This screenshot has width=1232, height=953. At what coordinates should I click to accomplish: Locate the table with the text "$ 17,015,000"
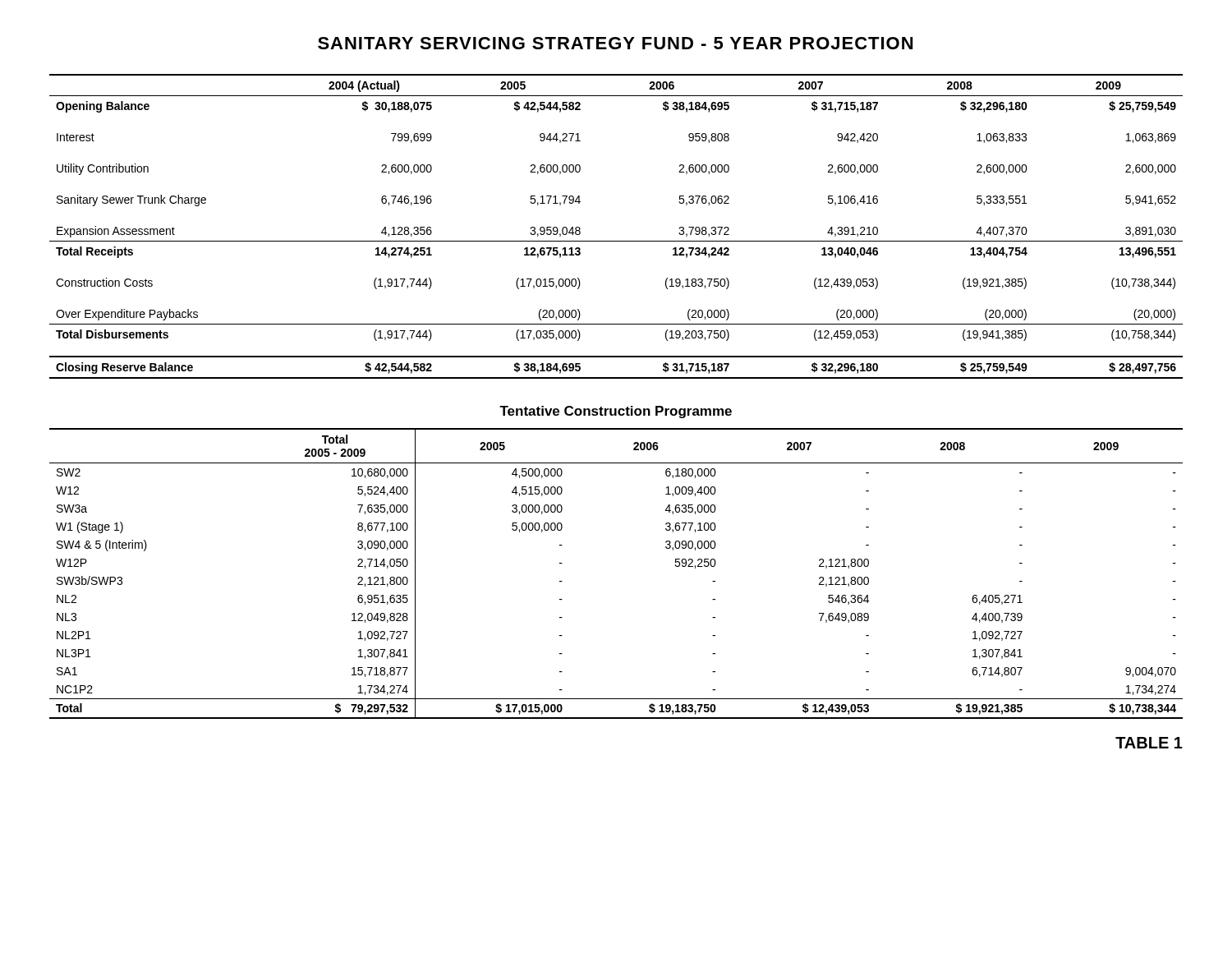(x=616, y=573)
